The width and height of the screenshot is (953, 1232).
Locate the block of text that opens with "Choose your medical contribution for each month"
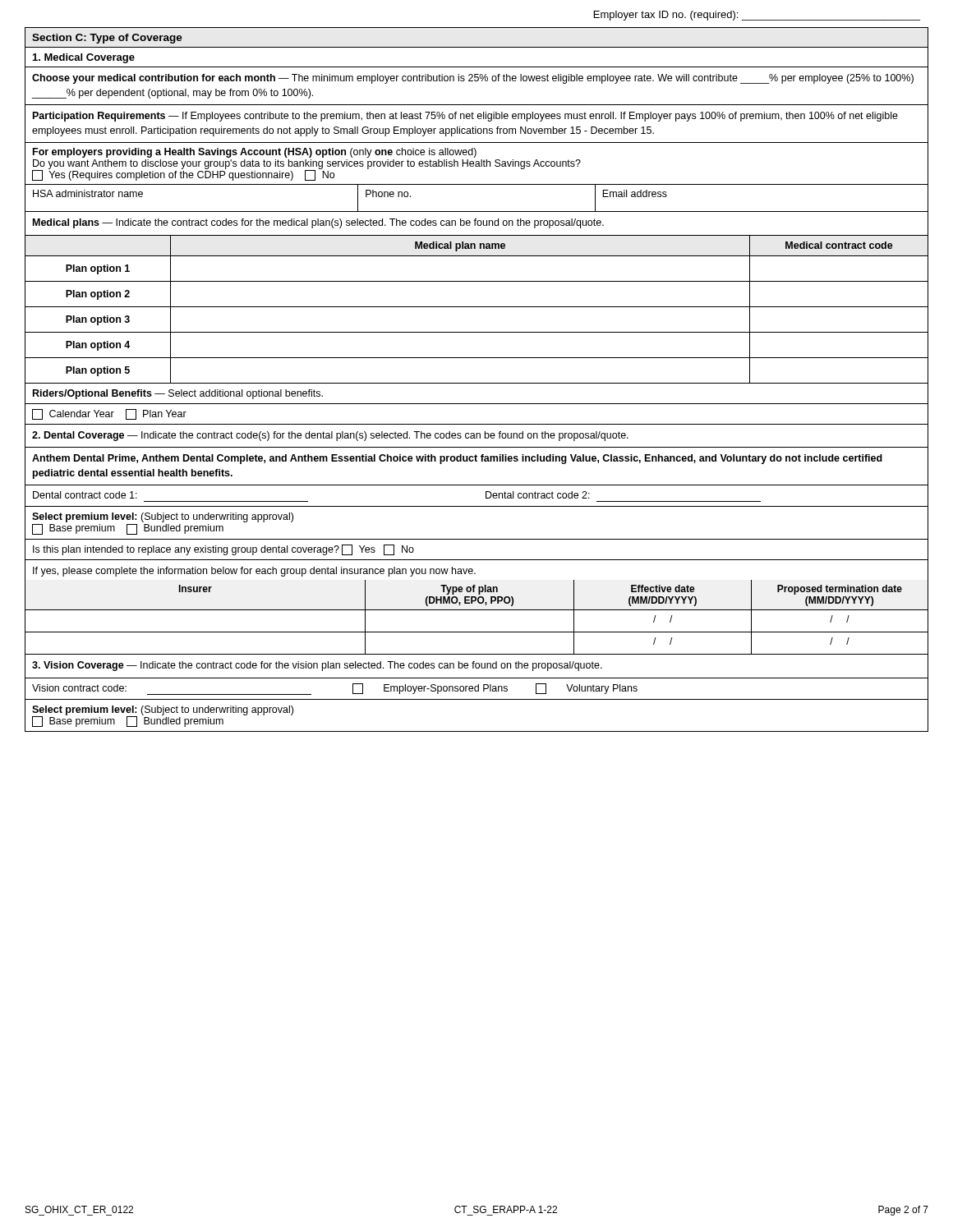tap(473, 85)
